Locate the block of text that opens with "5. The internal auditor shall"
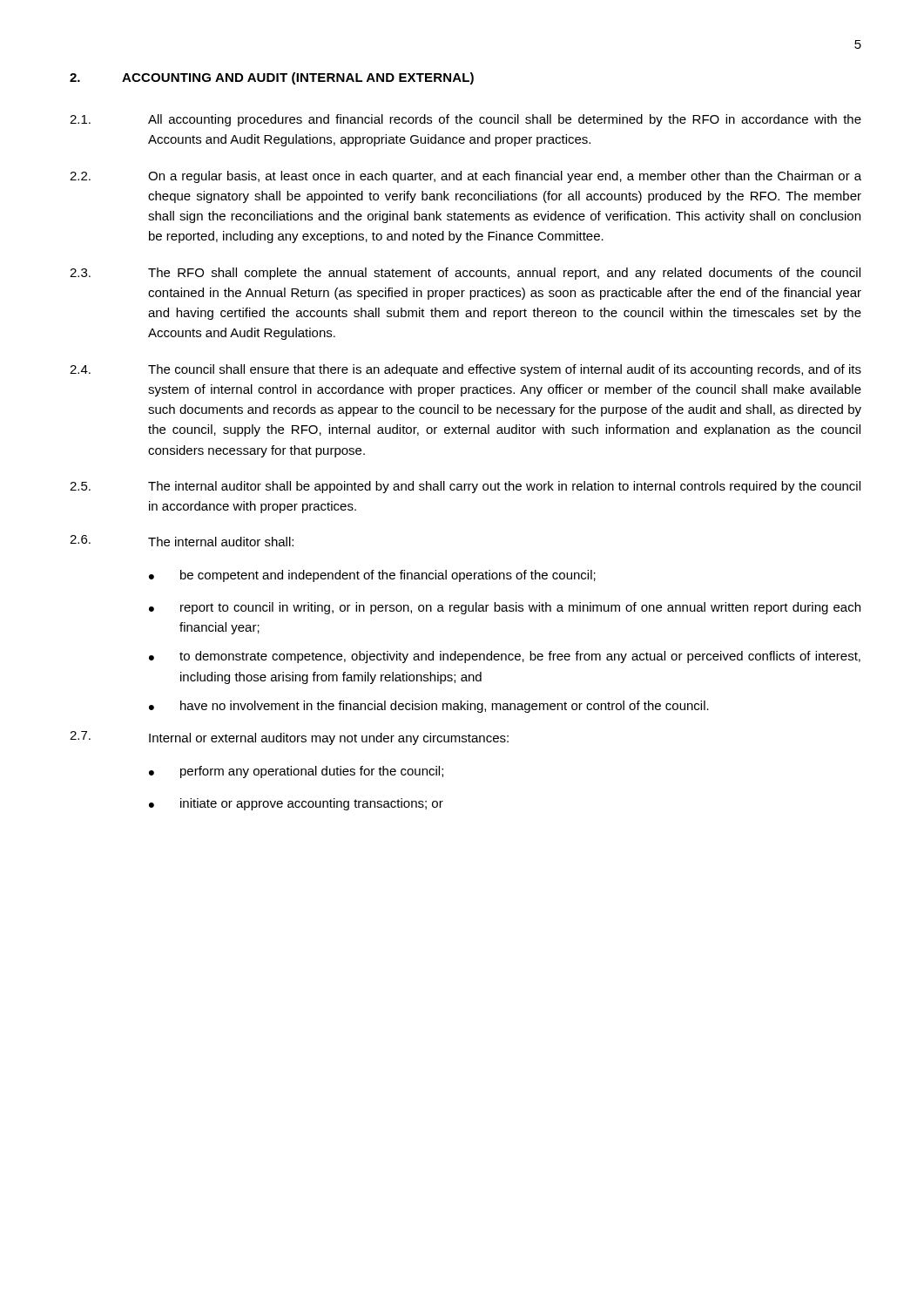924x1307 pixels. [x=465, y=496]
